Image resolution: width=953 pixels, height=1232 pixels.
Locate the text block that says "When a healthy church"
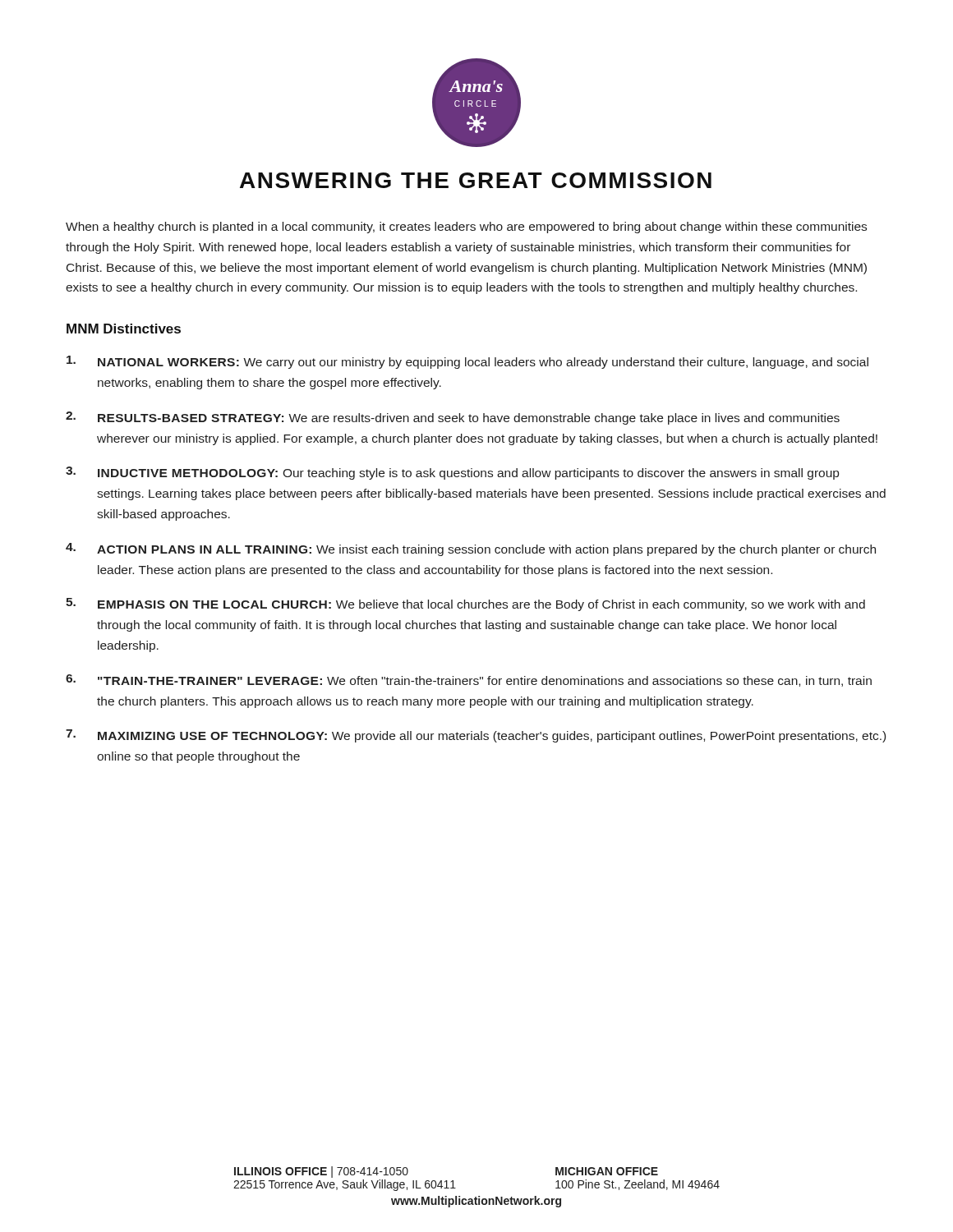point(467,257)
